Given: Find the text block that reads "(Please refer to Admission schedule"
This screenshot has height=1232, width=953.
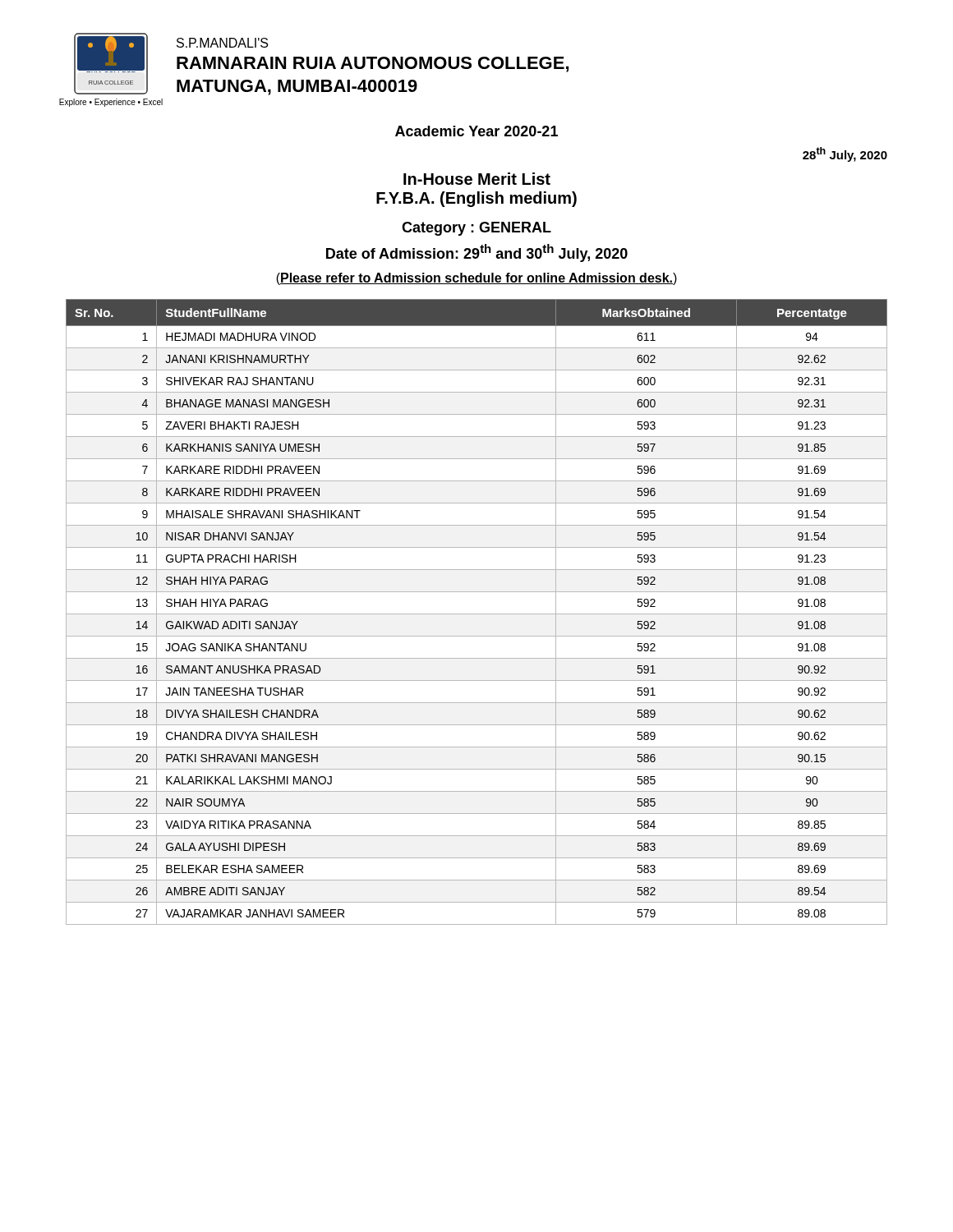Looking at the screenshot, I should [x=476, y=278].
